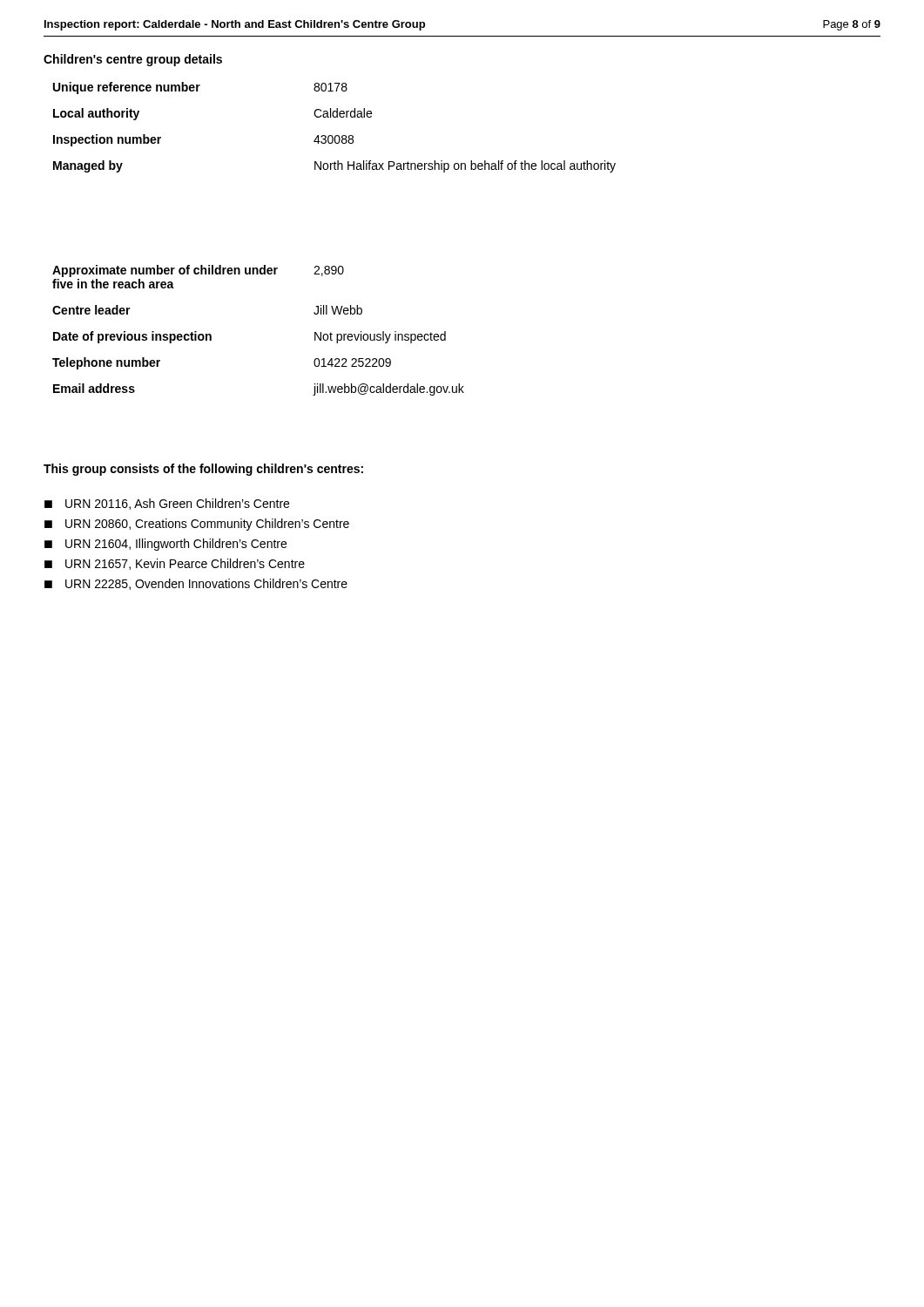This screenshot has width=924, height=1307.
Task: Where is the passage that starts "■ URN 20860,"?
Action: 197,524
